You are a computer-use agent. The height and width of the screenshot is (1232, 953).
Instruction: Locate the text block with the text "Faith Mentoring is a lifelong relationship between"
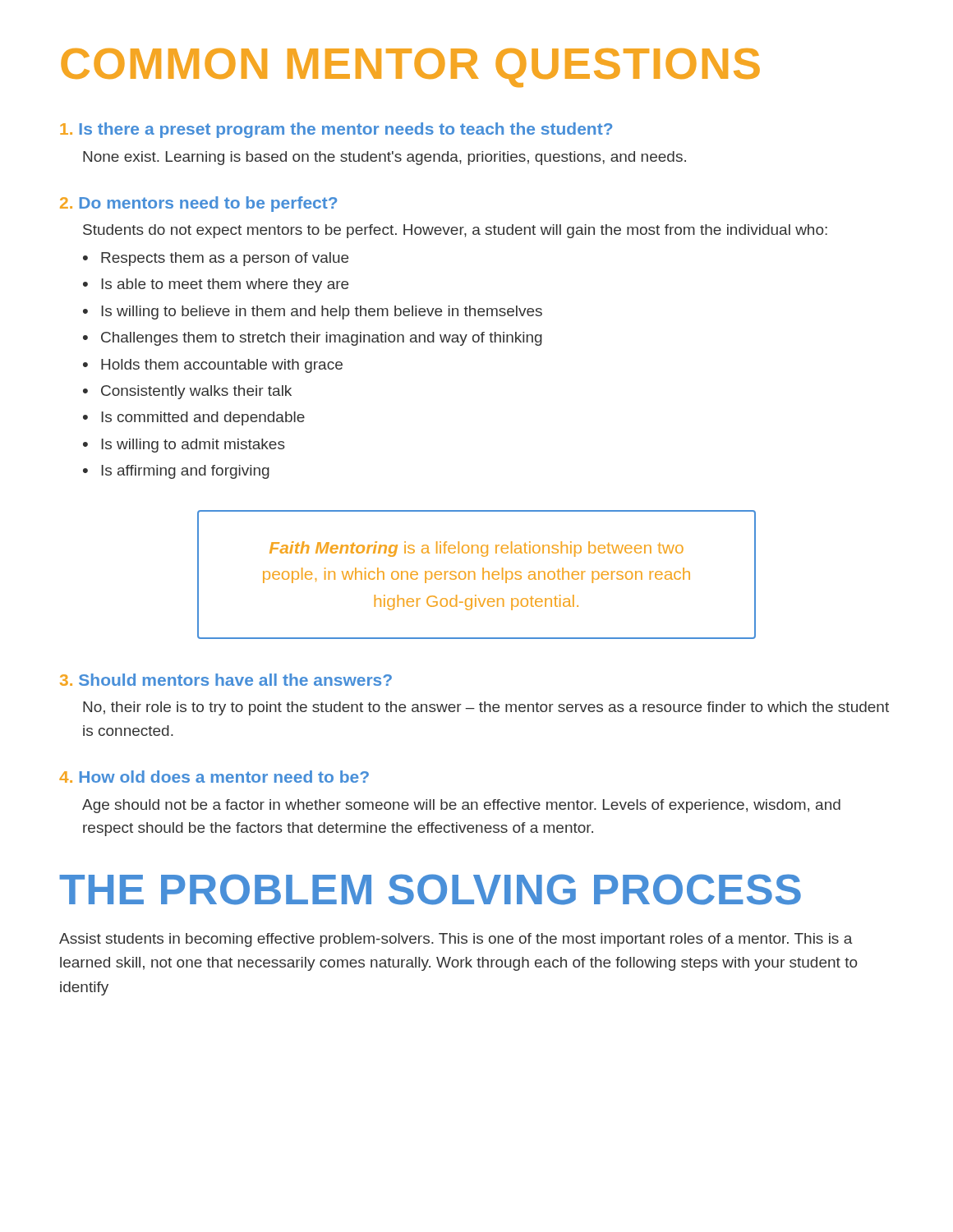[x=476, y=574]
